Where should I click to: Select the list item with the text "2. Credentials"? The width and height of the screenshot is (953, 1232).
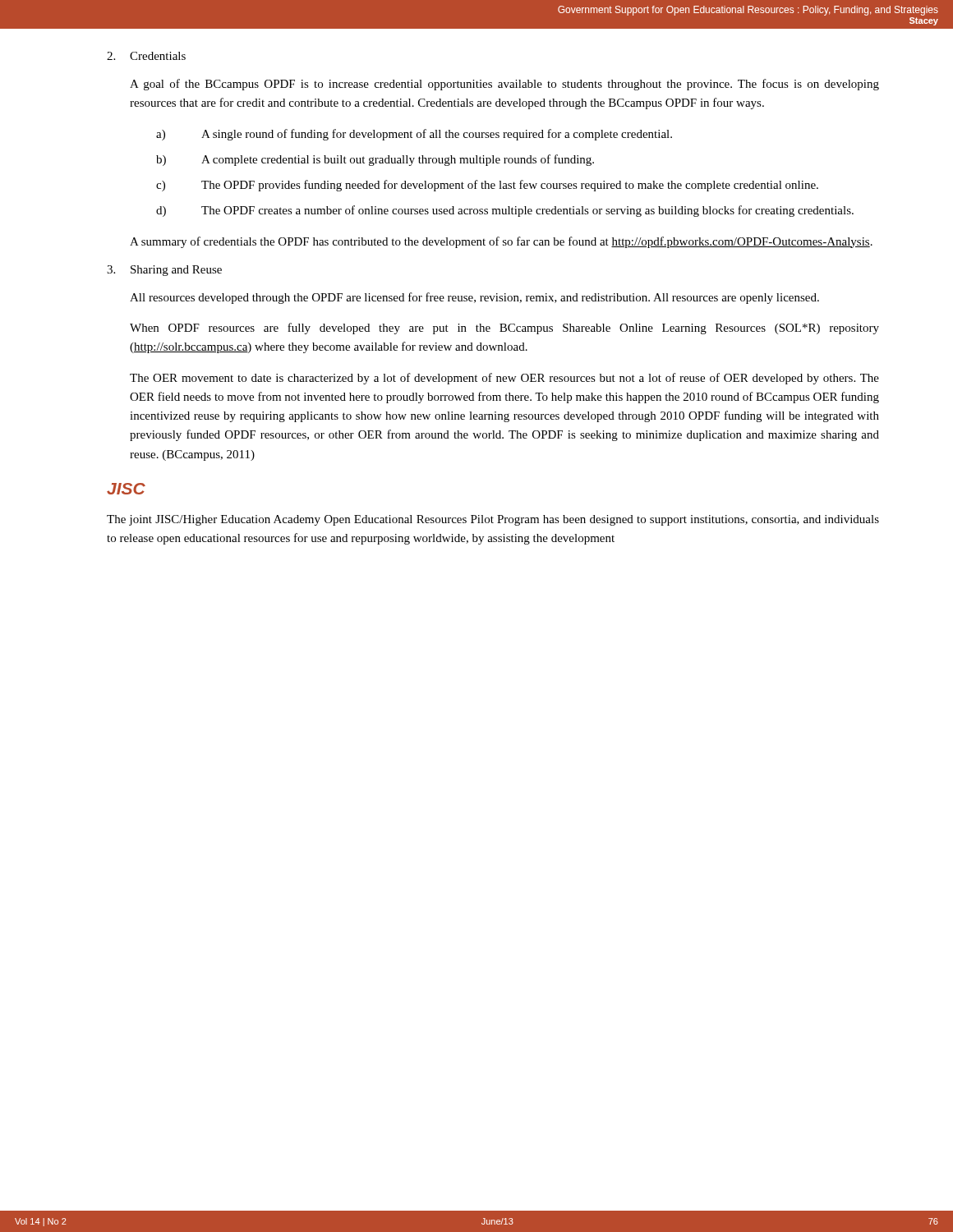(146, 56)
